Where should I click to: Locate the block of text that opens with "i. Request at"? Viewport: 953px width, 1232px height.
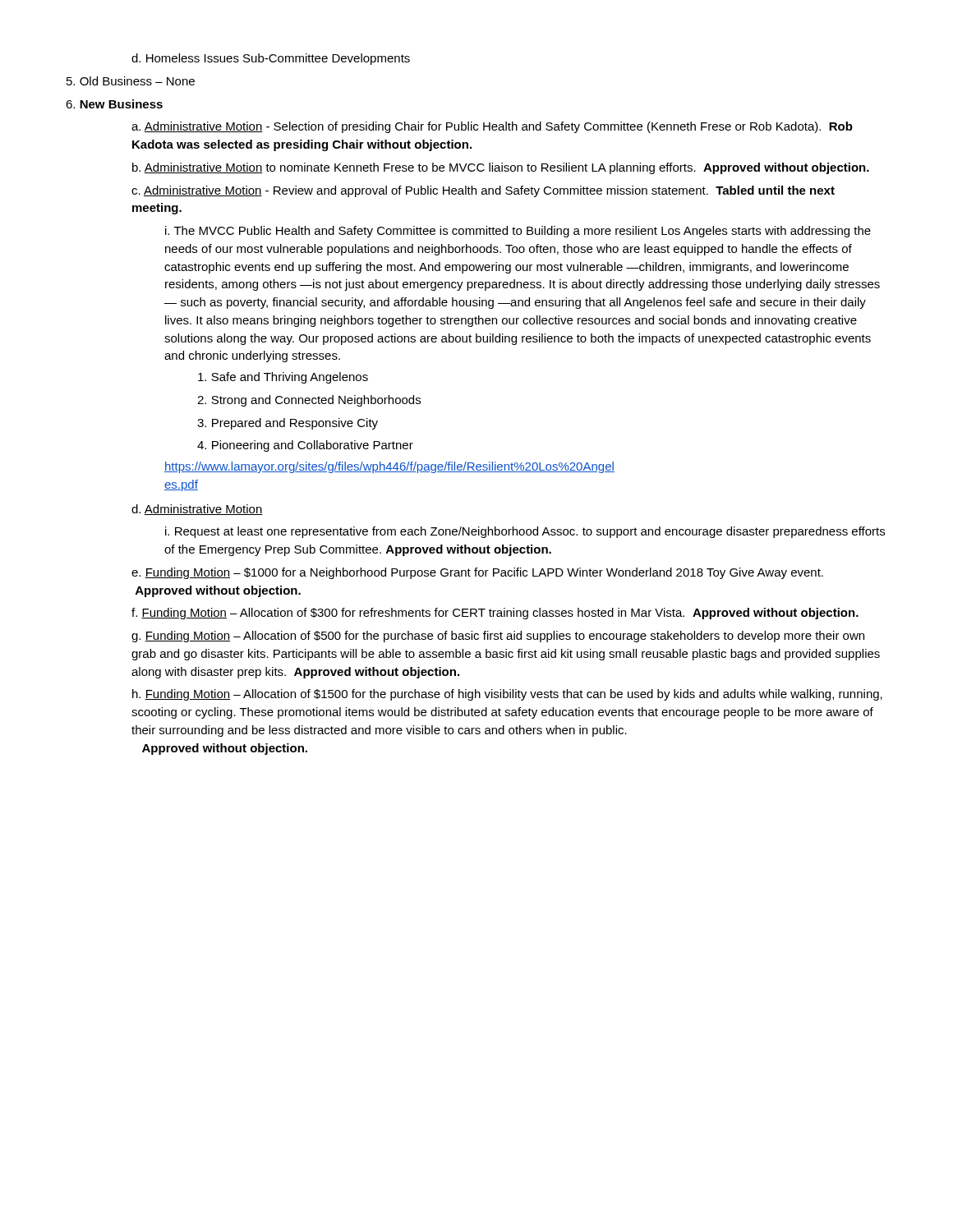click(x=525, y=540)
